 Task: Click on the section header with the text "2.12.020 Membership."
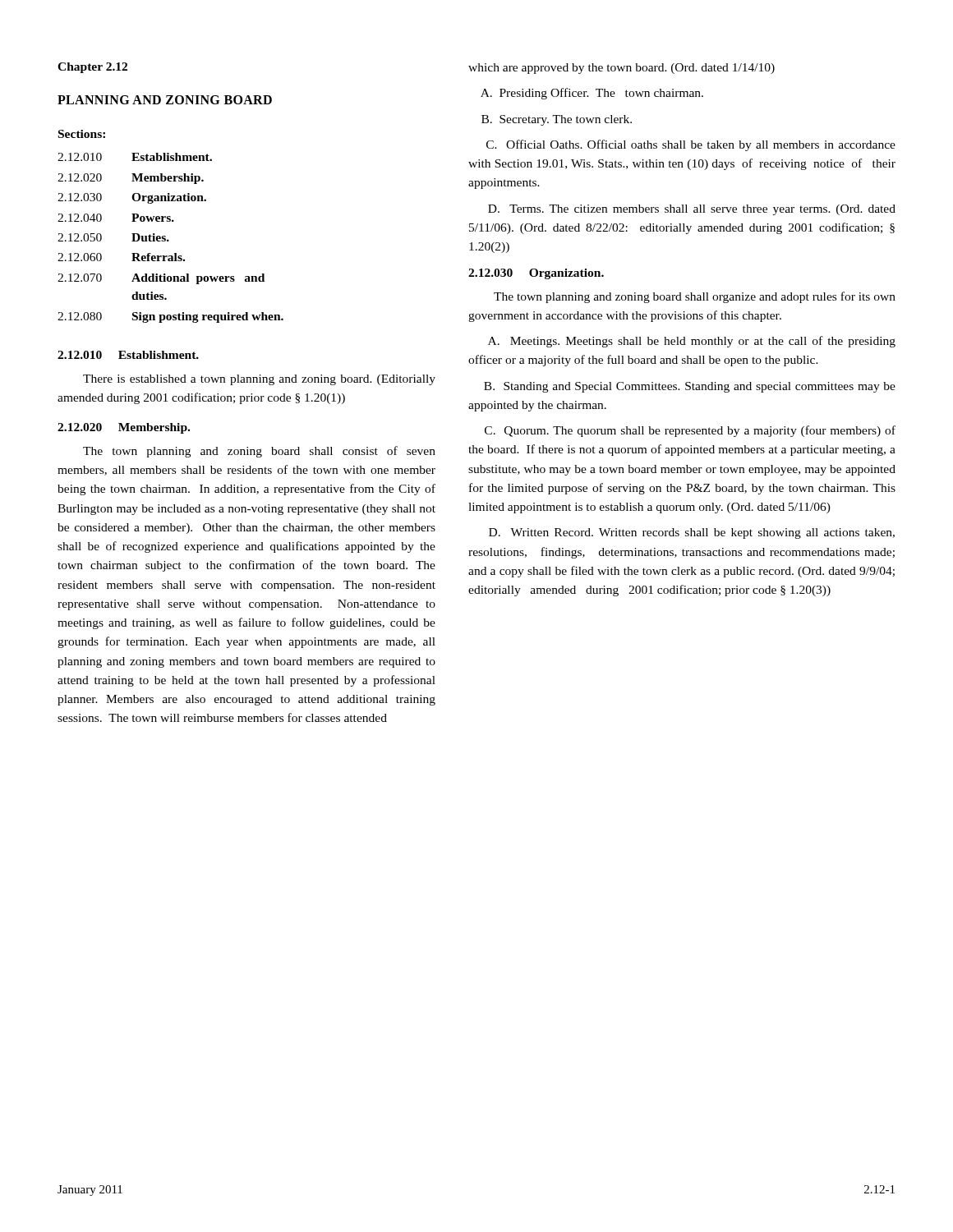tap(124, 427)
